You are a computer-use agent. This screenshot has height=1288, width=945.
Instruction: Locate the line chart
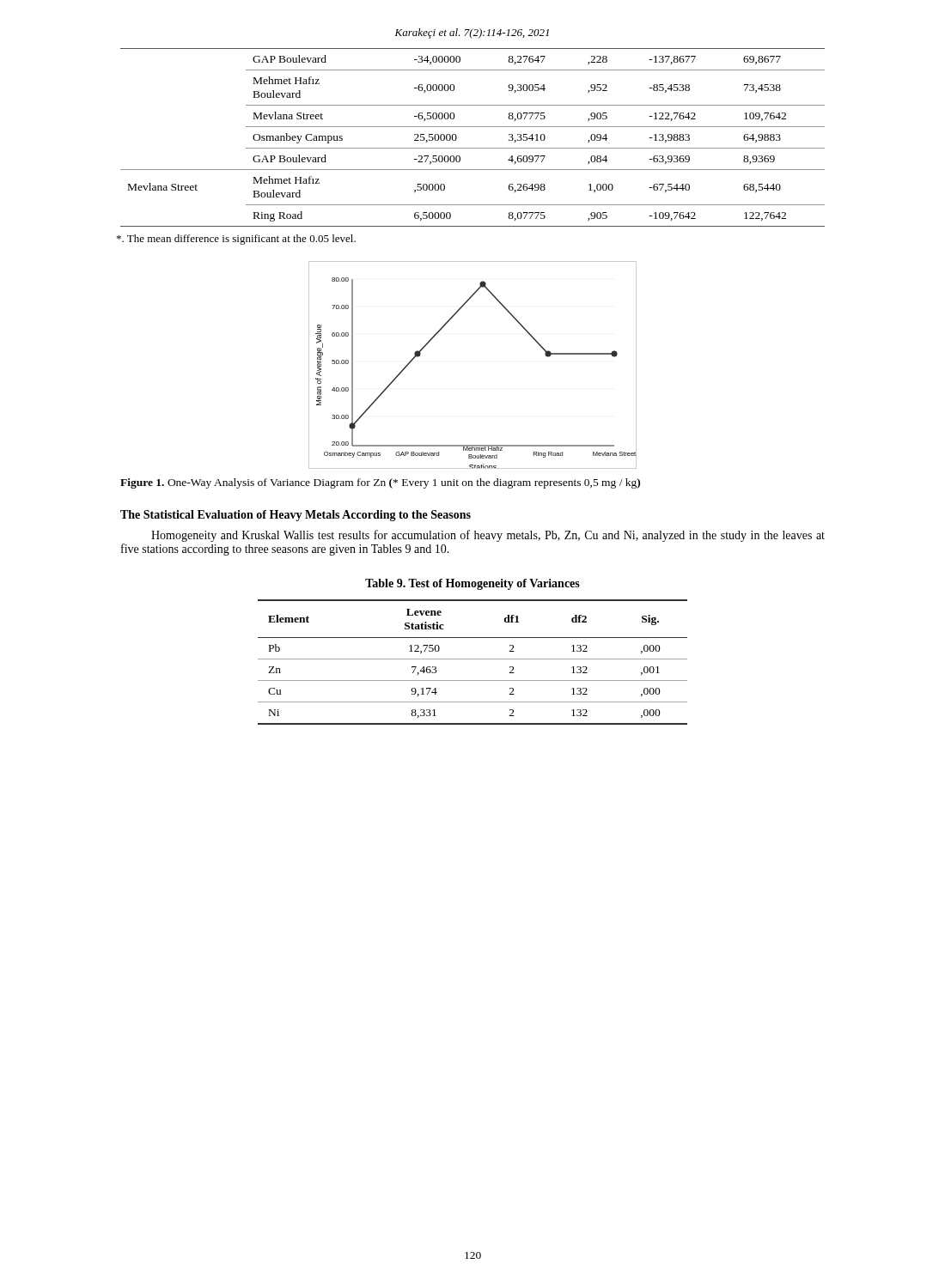[472, 367]
